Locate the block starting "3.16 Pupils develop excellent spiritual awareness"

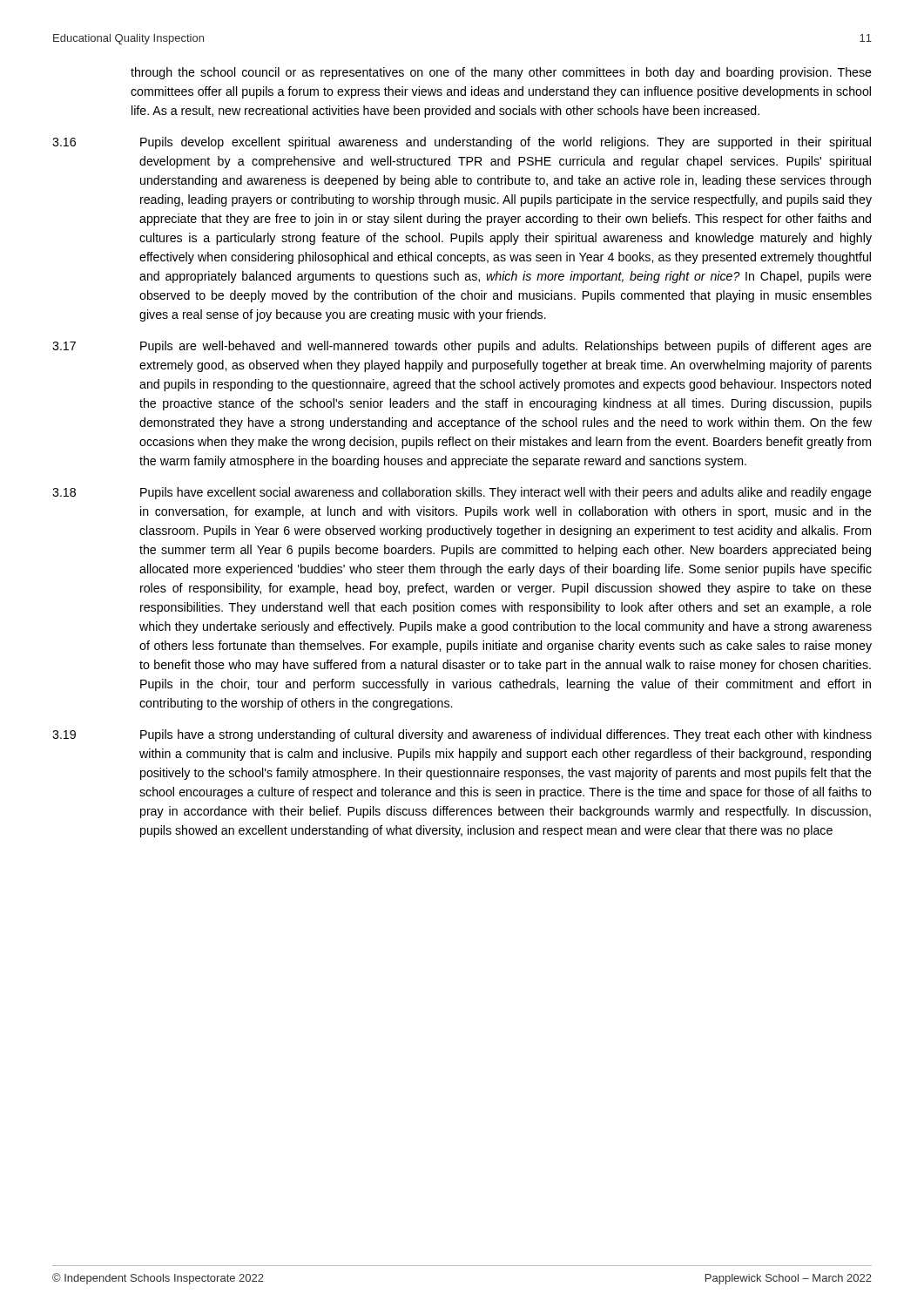click(462, 228)
